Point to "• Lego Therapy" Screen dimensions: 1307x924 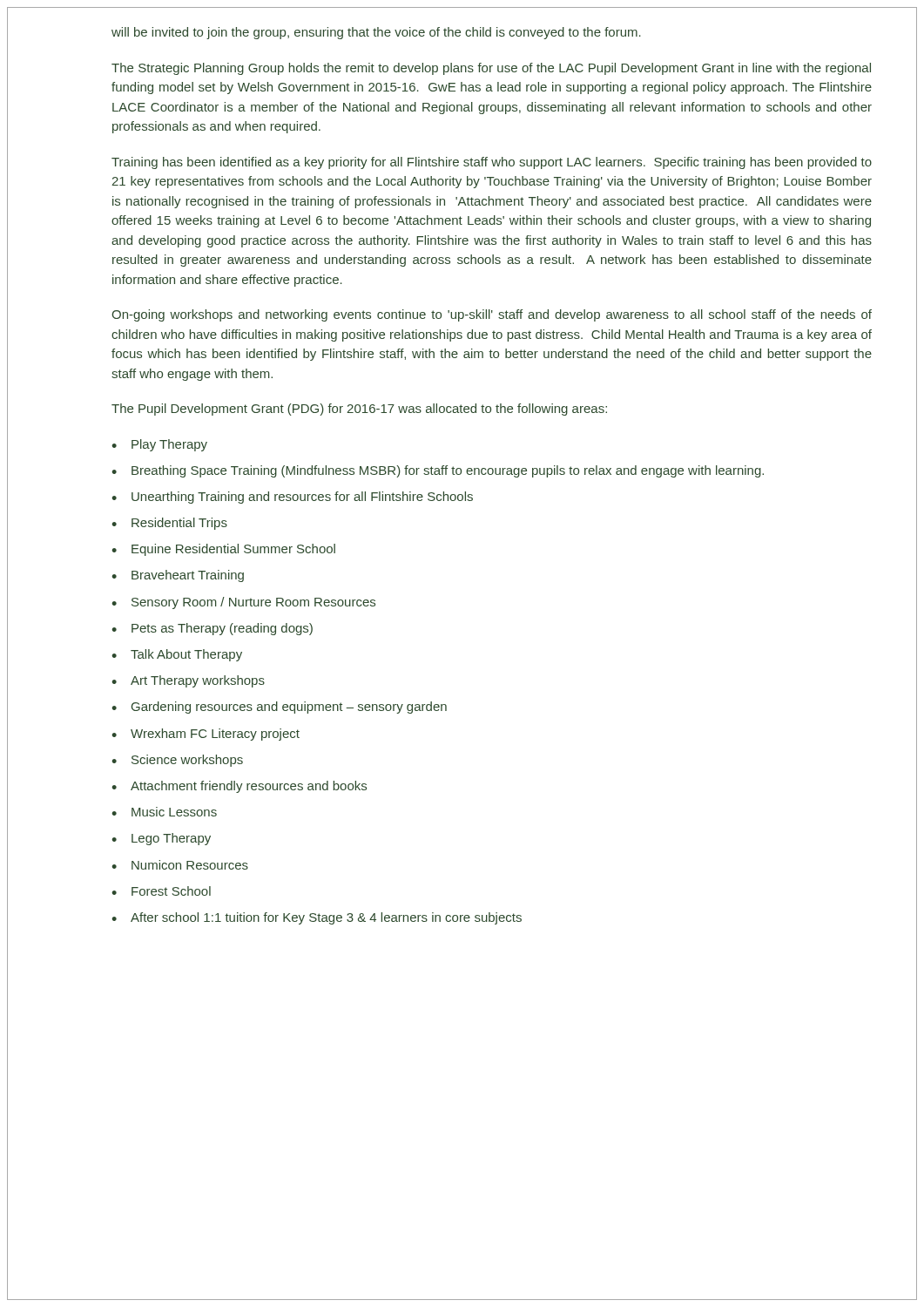click(x=161, y=839)
